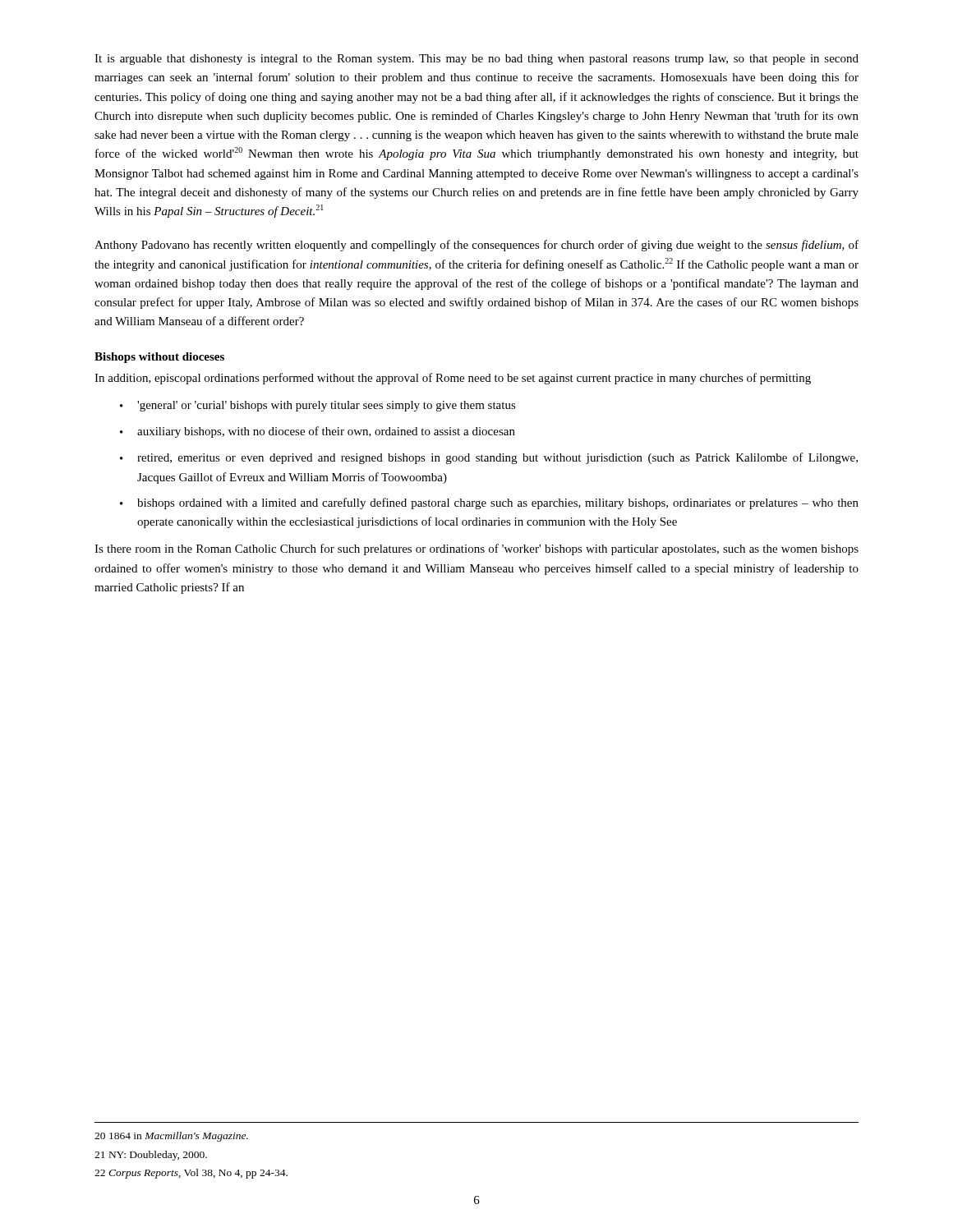Select the region starting "• bishops ordained"

pyautogui.click(x=489, y=513)
